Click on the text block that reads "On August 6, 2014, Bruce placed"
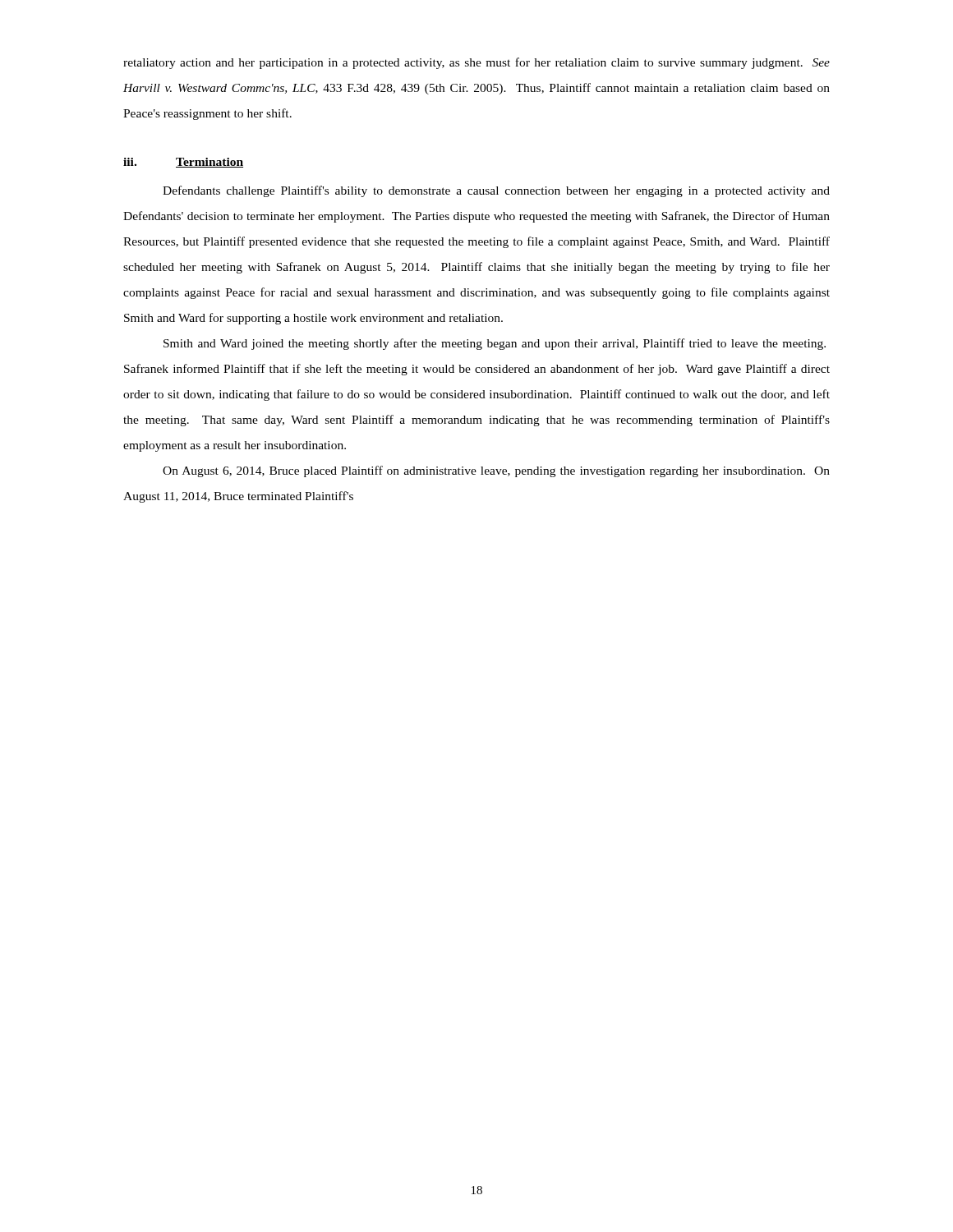953x1232 pixels. pyautogui.click(x=476, y=483)
